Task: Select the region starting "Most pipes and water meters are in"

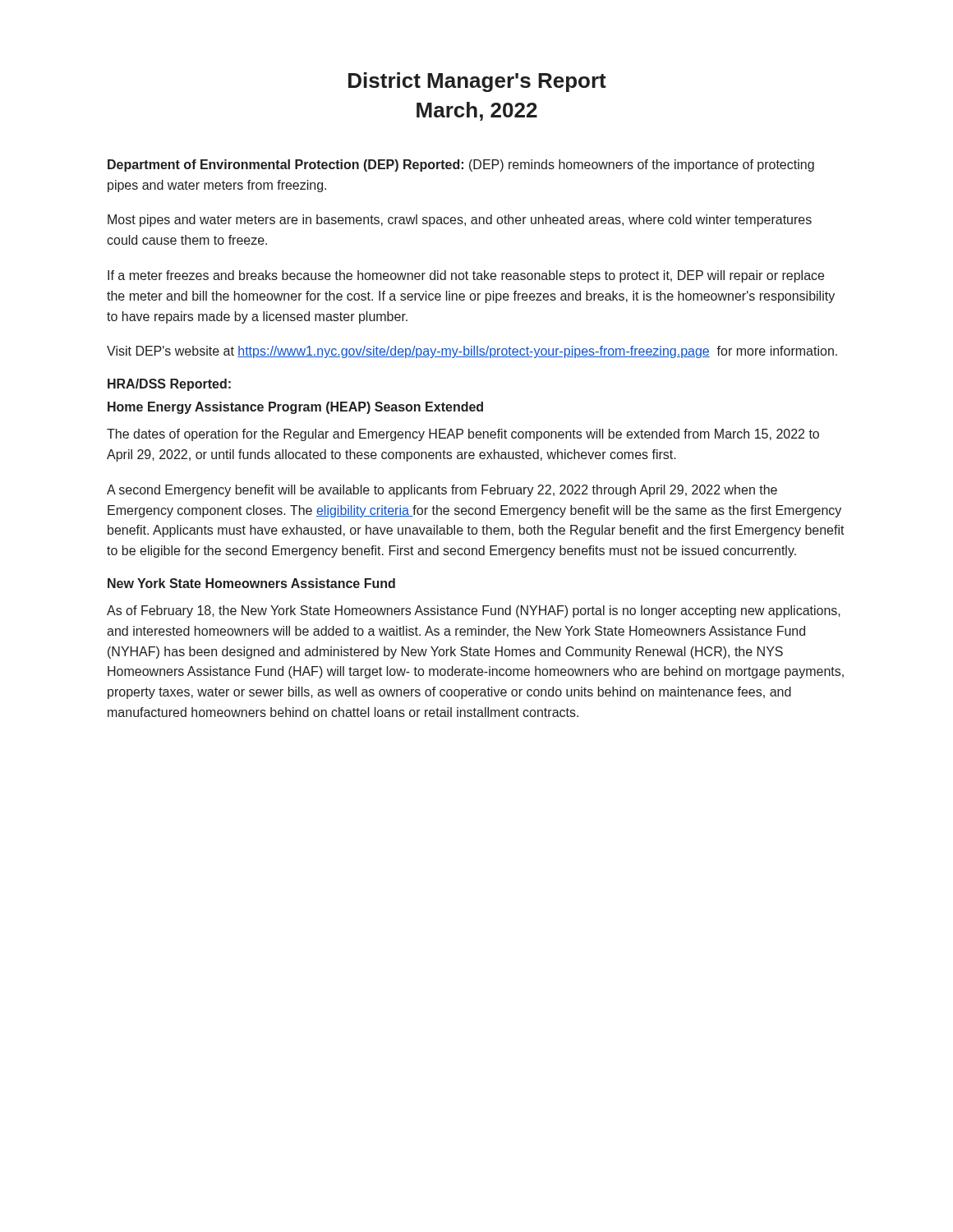Action: click(459, 230)
